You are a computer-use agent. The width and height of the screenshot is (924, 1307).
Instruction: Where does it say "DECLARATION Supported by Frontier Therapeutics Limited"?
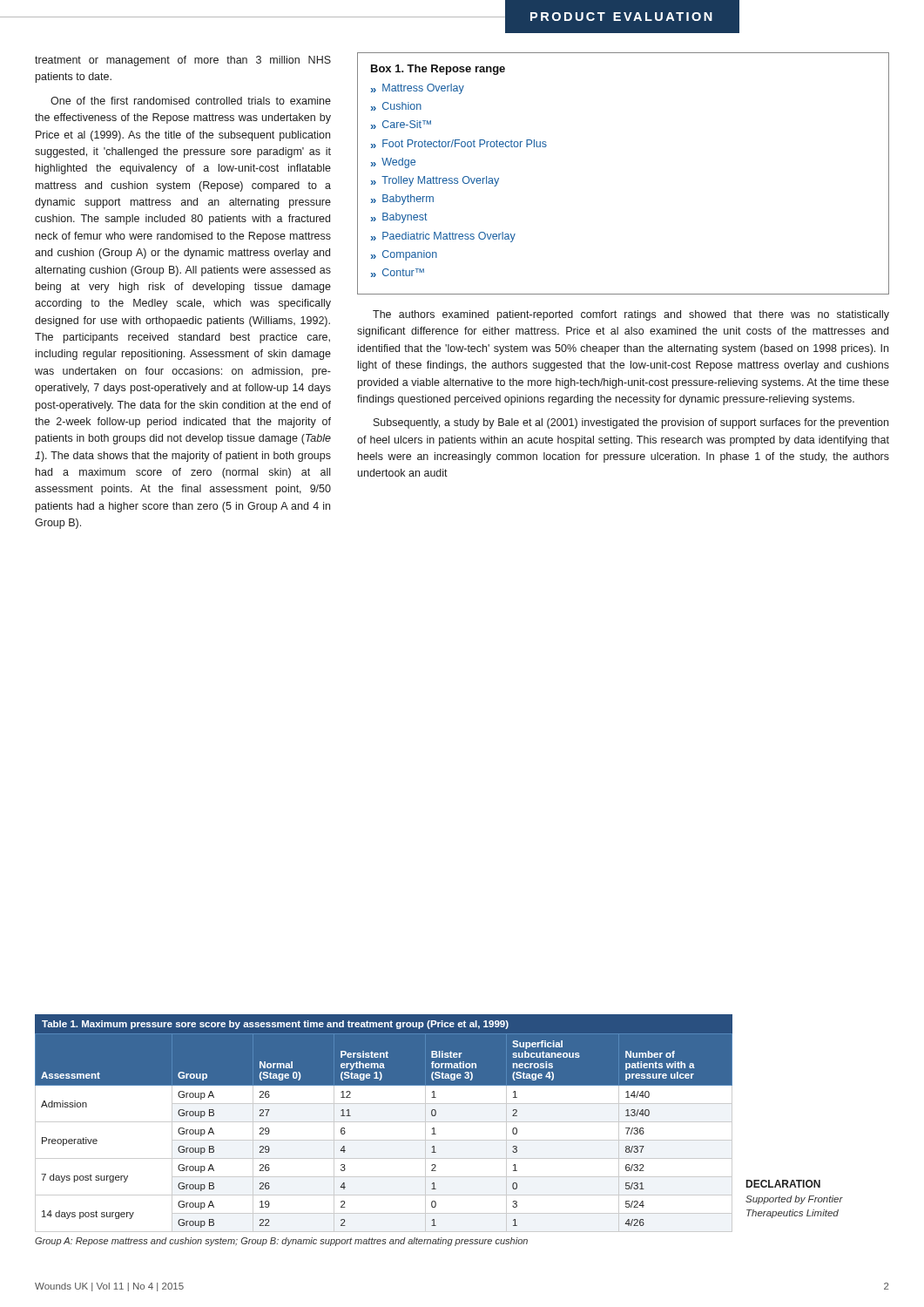point(817,1199)
